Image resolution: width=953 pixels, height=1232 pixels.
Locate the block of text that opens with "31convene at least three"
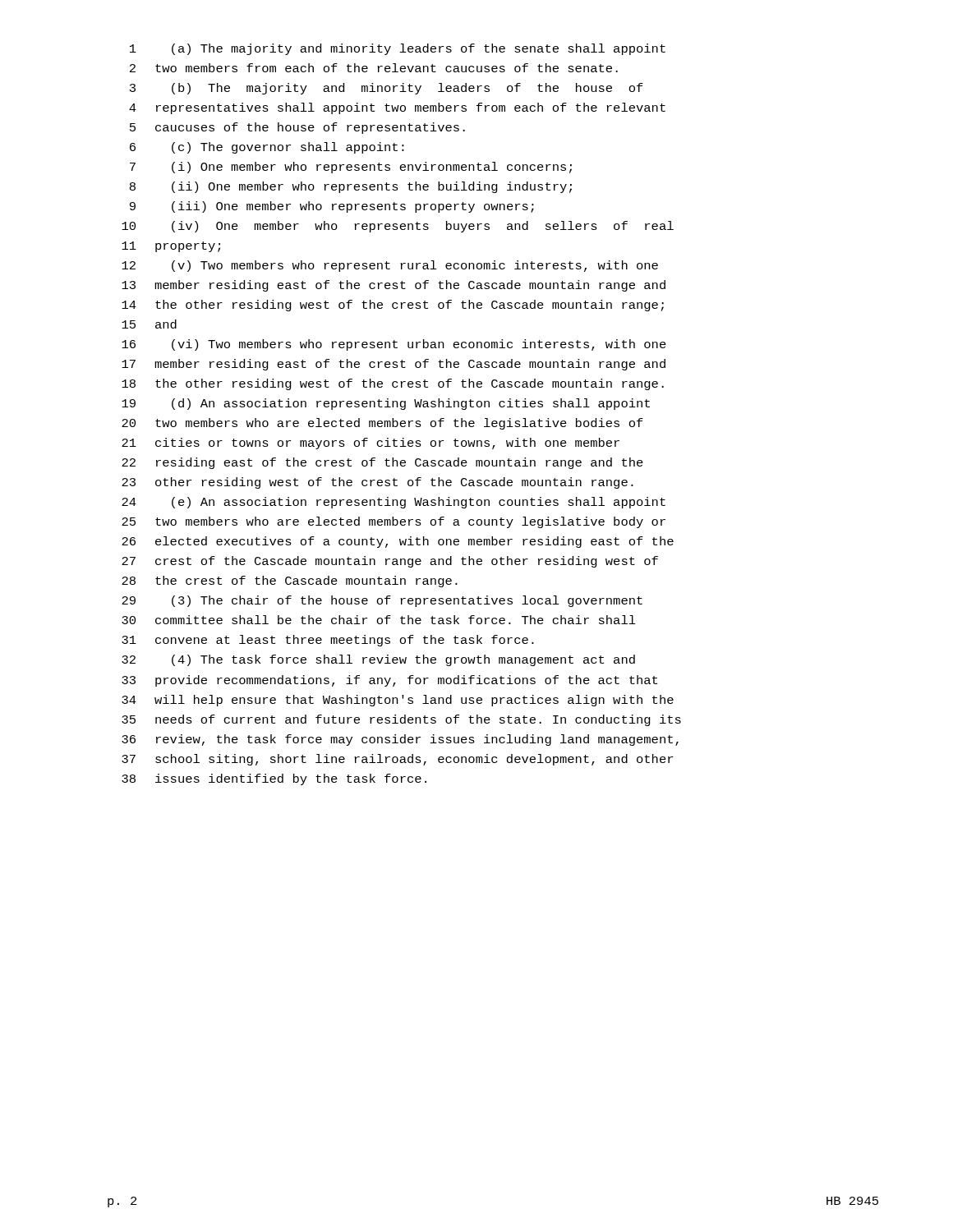click(x=493, y=641)
